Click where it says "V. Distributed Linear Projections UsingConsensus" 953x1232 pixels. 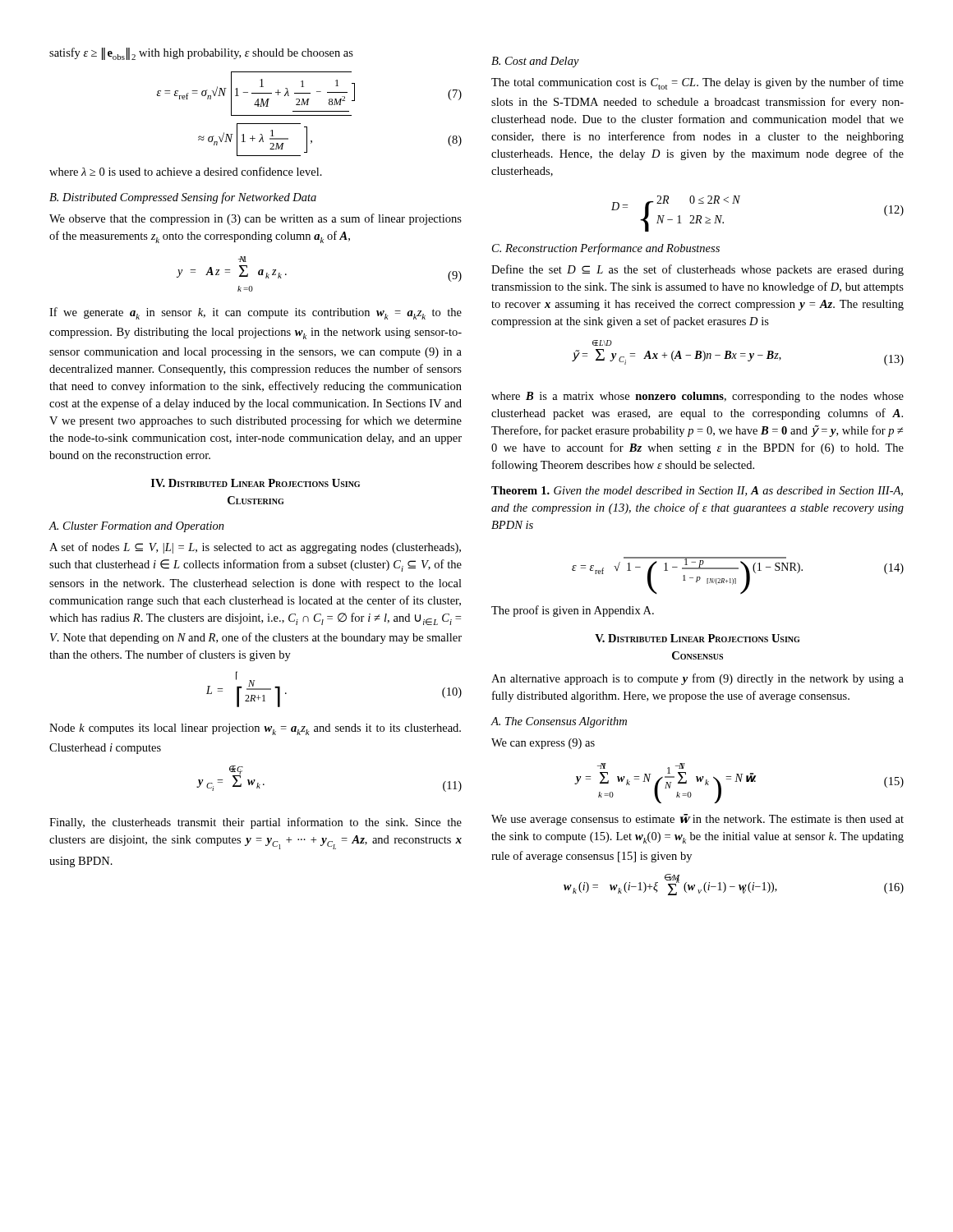click(x=698, y=647)
